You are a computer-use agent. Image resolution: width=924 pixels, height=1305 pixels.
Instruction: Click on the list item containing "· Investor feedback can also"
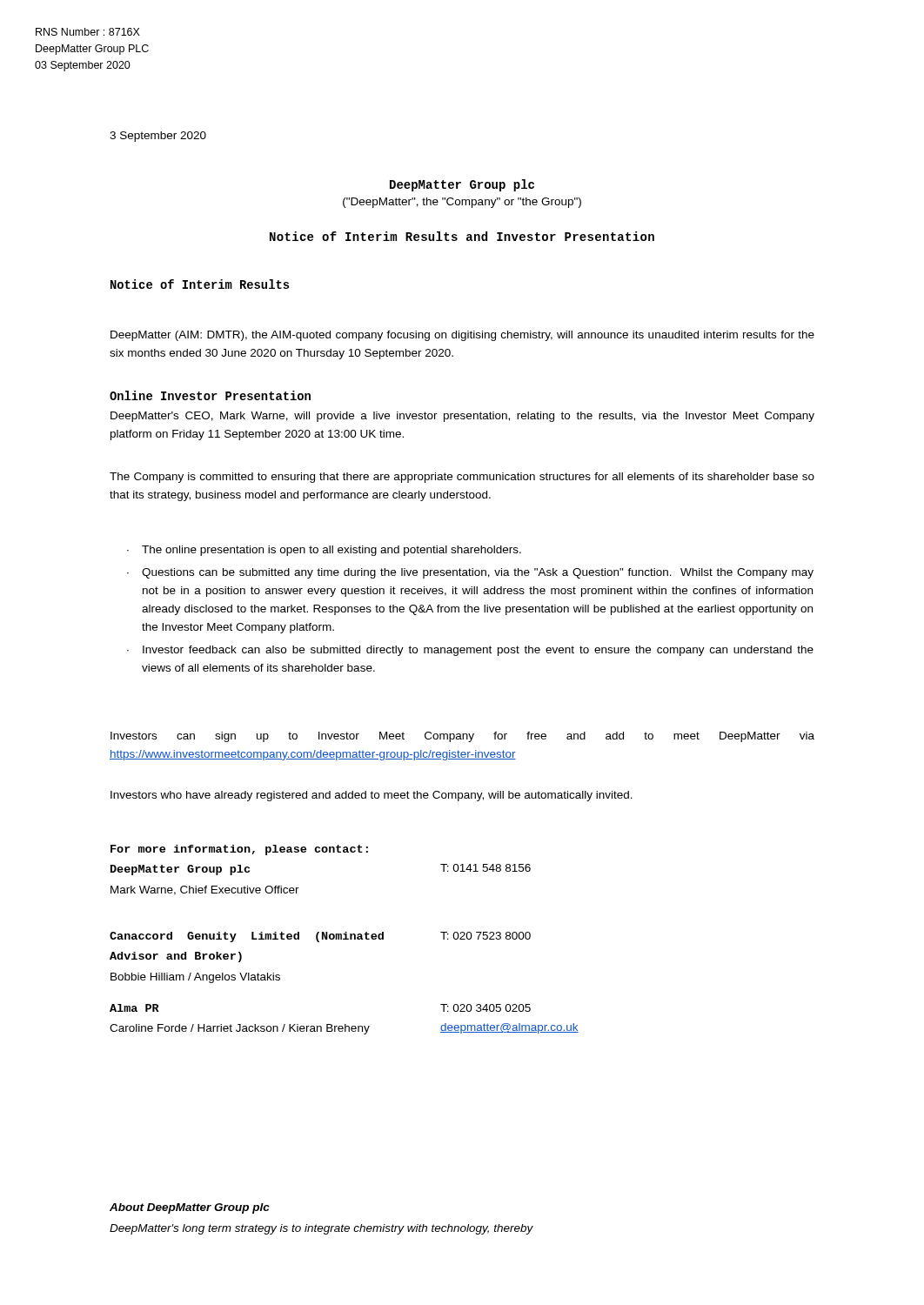(x=470, y=659)
